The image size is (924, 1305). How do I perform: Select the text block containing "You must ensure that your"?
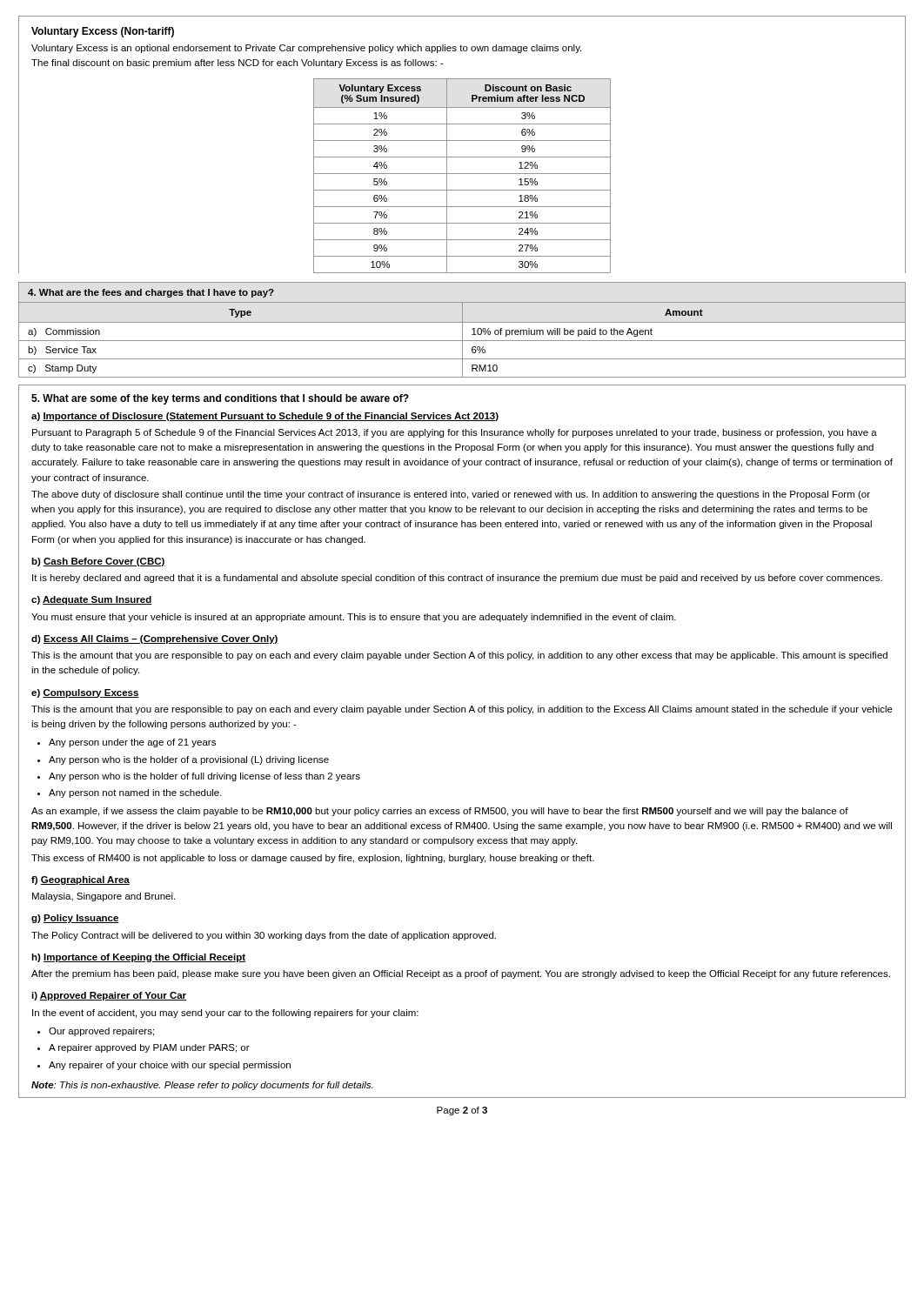click(354, 616)
